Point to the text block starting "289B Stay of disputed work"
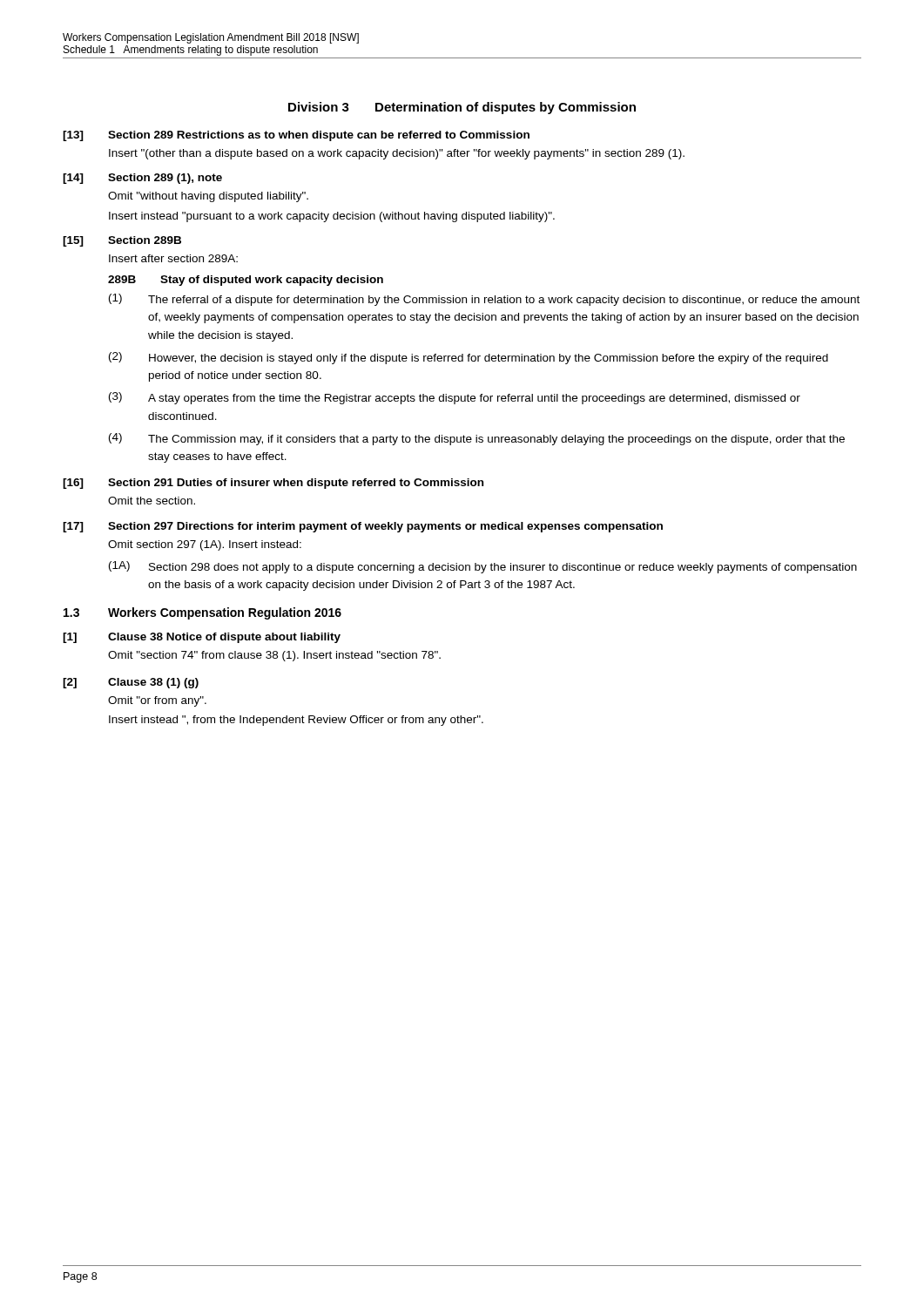Screen dimensions: 1307x924 (x=246, y=279)
